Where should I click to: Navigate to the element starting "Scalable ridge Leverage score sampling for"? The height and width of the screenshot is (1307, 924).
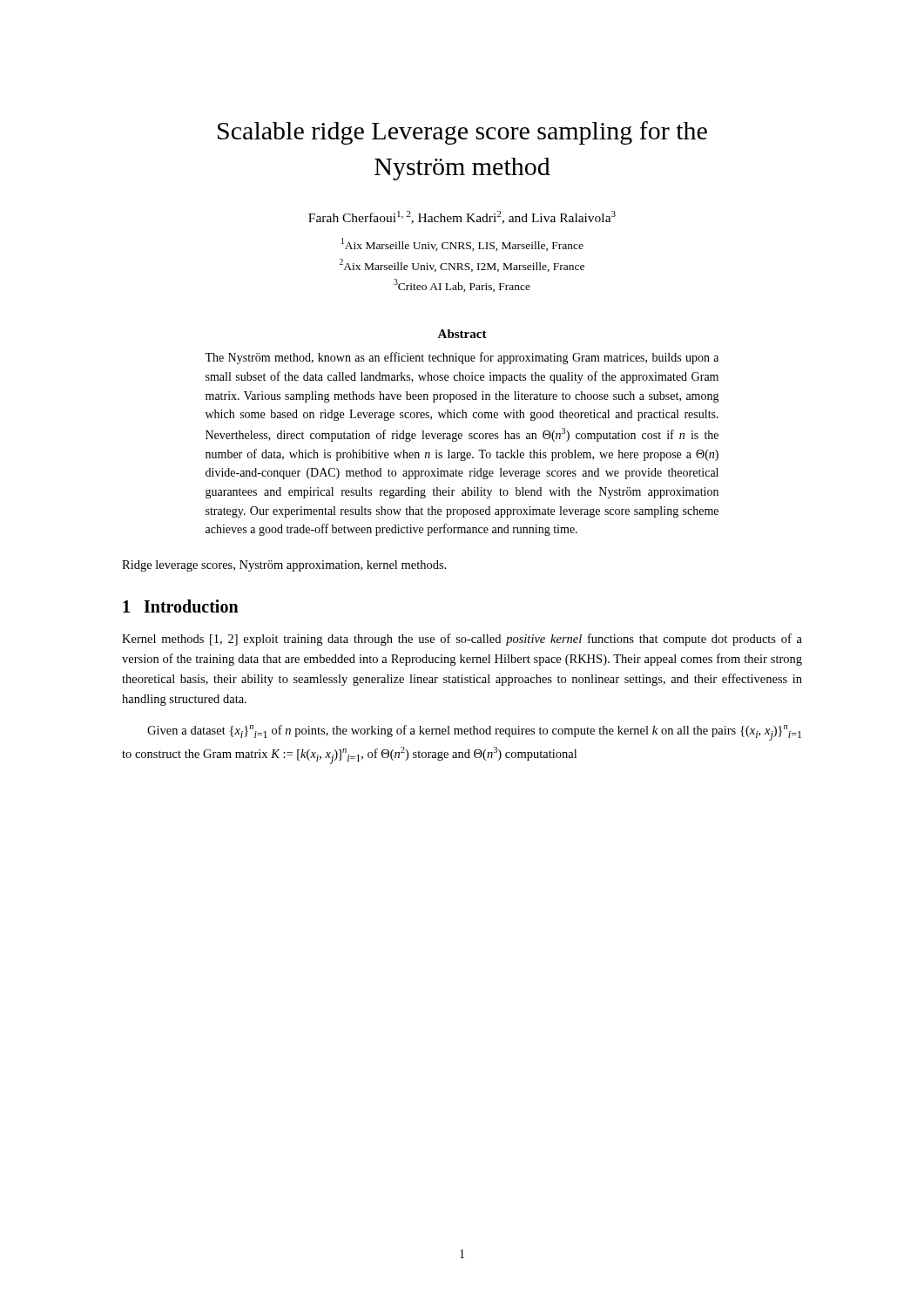click(462, 149)
